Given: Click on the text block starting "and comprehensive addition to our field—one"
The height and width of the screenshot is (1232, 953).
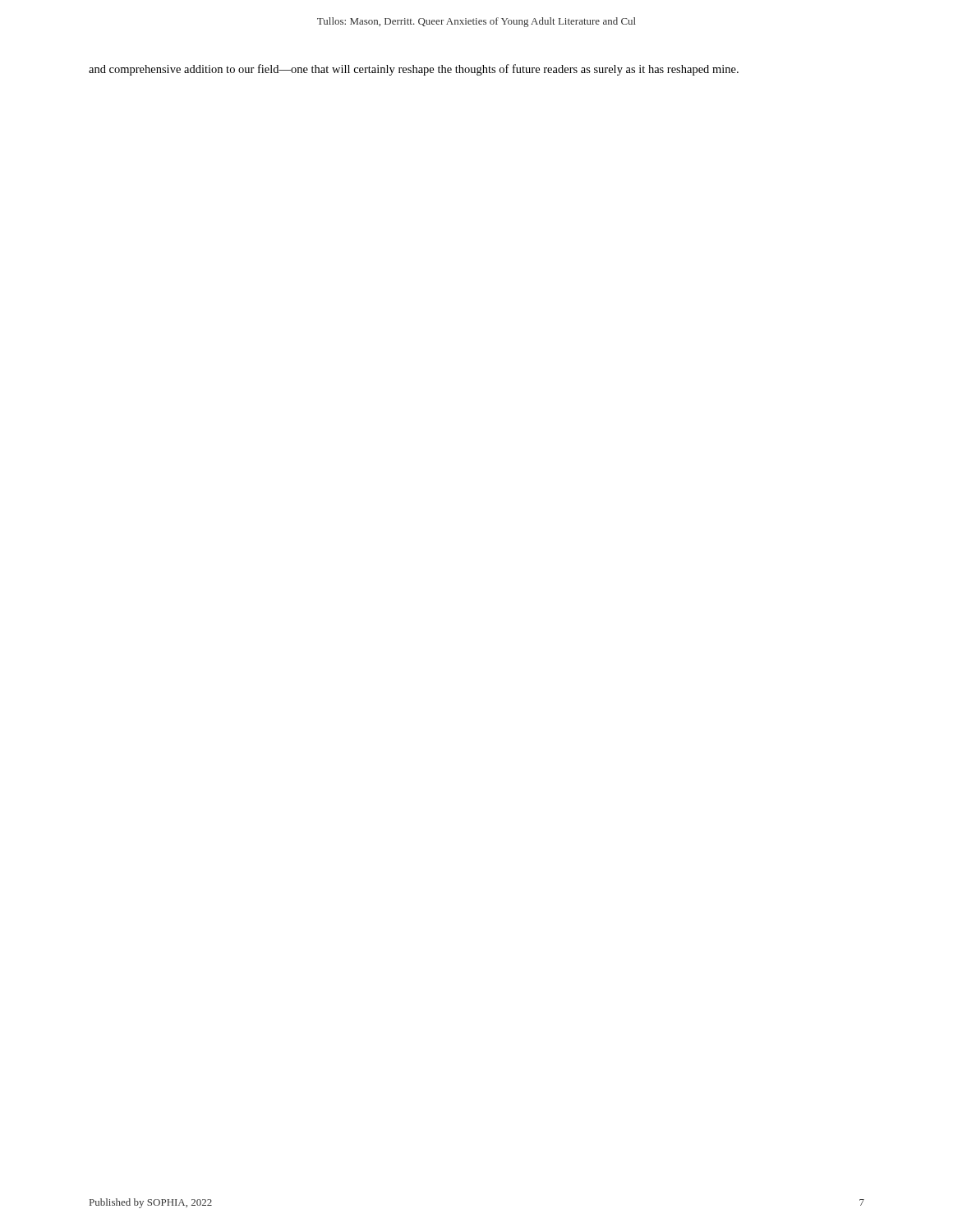Looking at the screenshot, I should pos(414,69).
